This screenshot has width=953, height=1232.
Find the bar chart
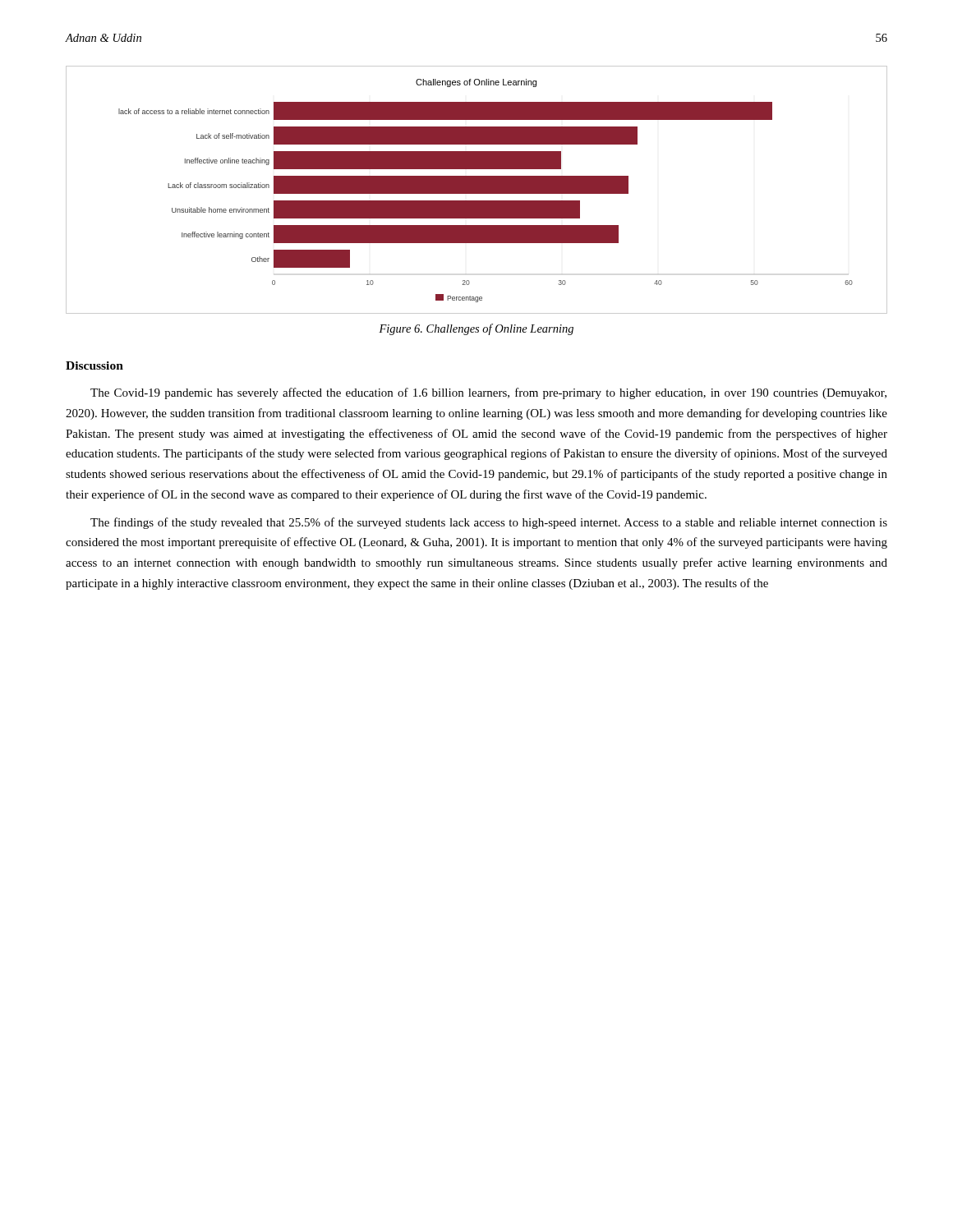click(x=476, y=190)
